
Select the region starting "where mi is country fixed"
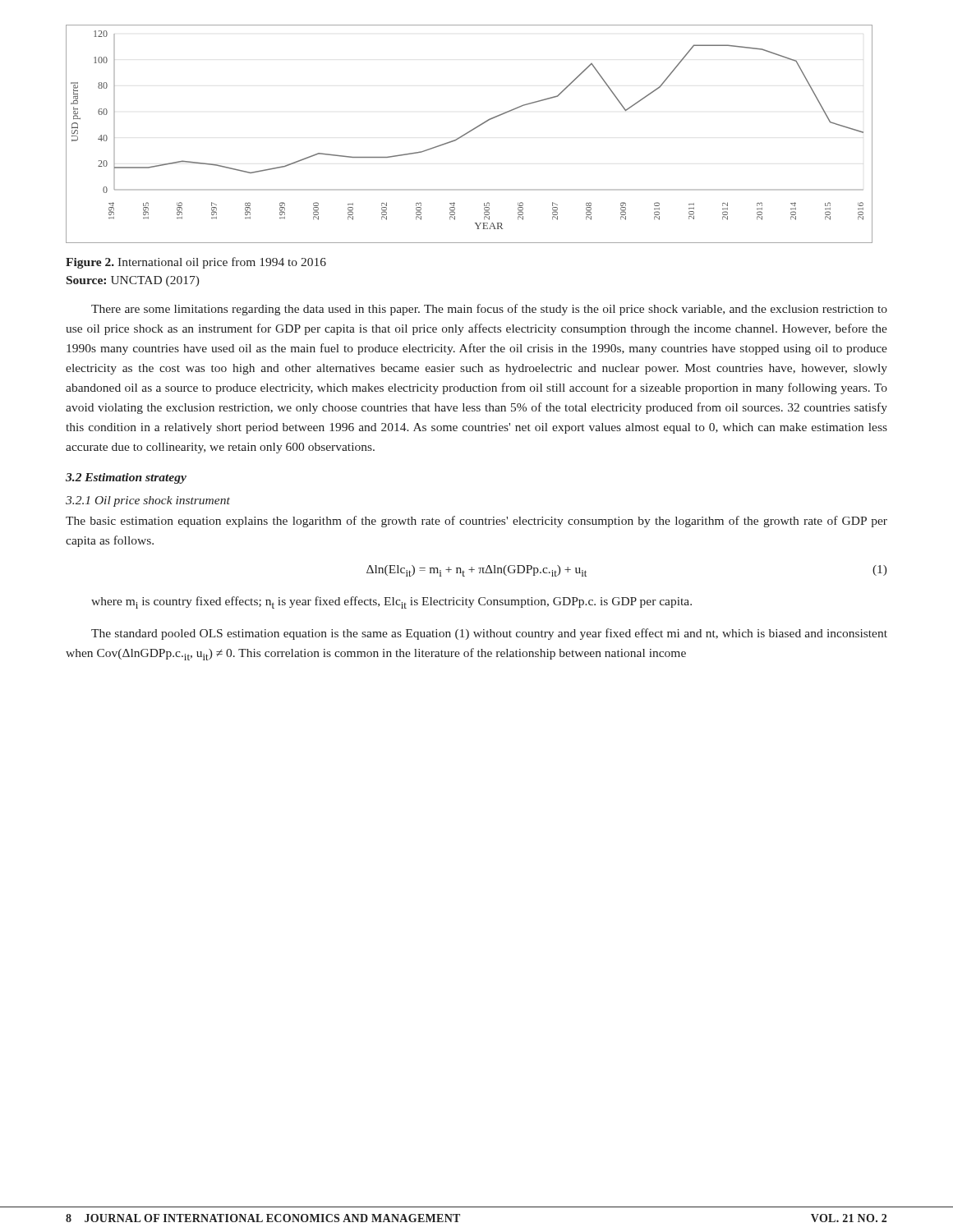tap(392, 603)
